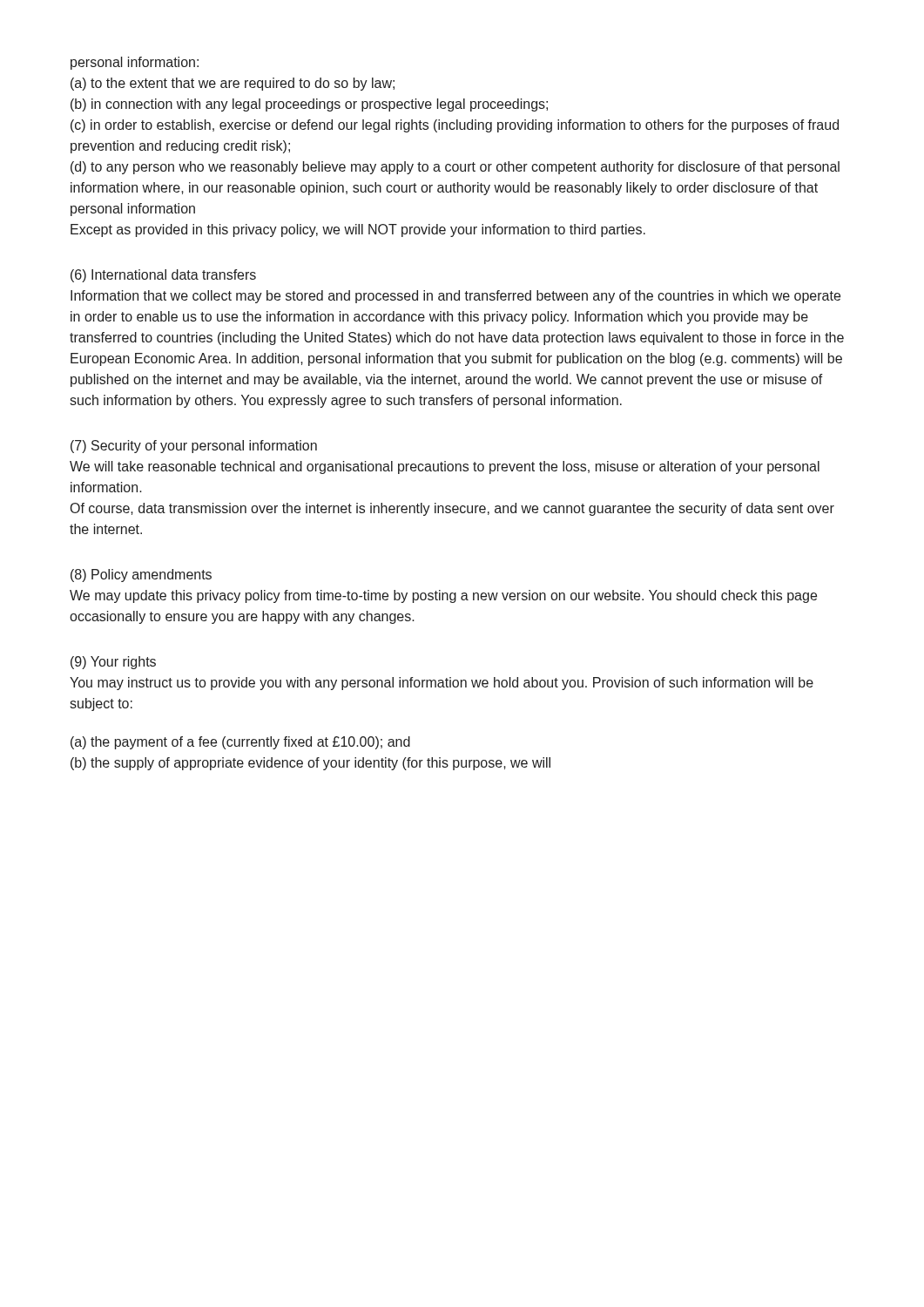Screen dimensions: 1307x924
Task: Click the passage that begins "(d) to any person who"
Action: click(x=462, y=188)
